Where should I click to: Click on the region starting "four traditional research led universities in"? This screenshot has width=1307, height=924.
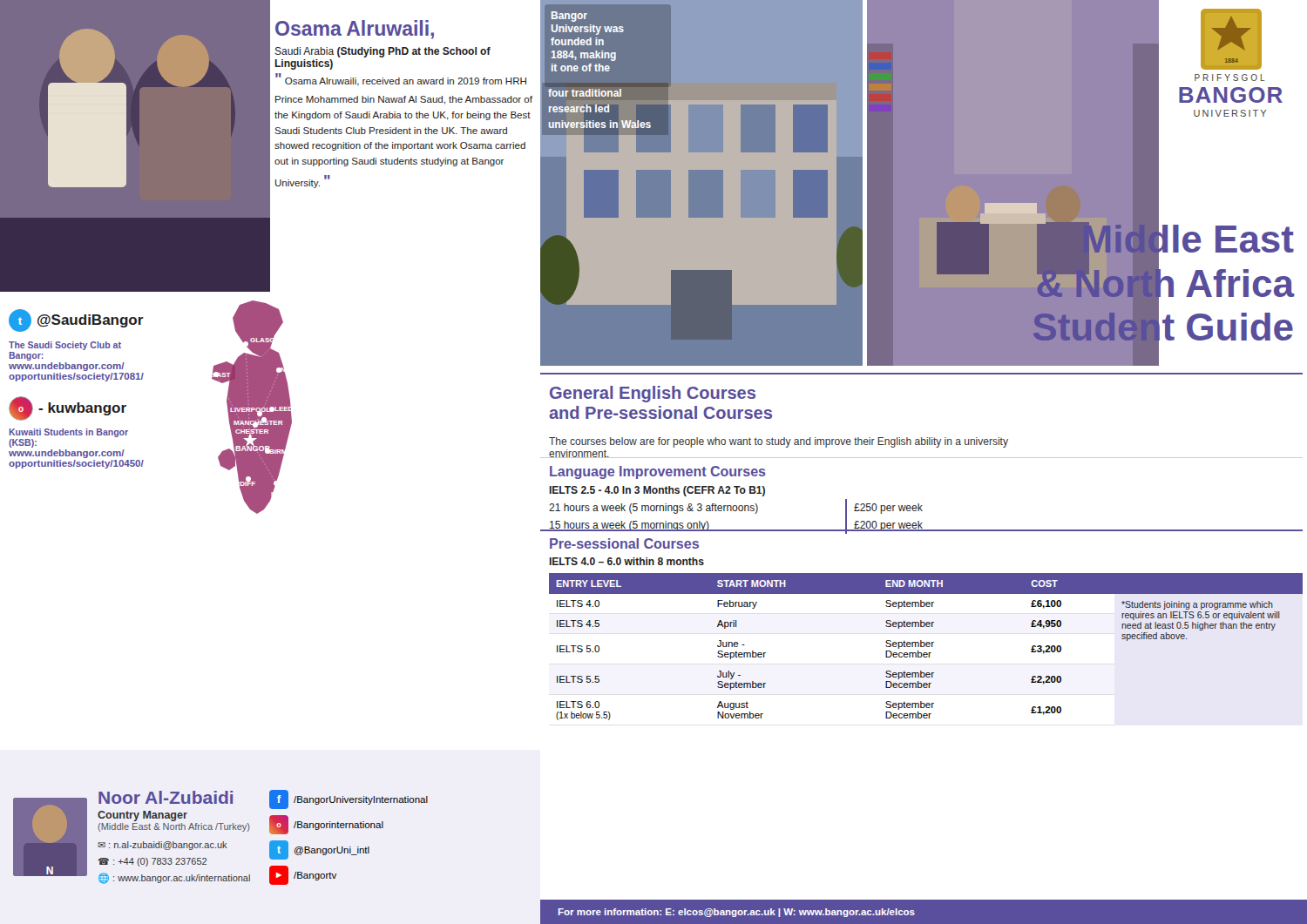point(600,109)
